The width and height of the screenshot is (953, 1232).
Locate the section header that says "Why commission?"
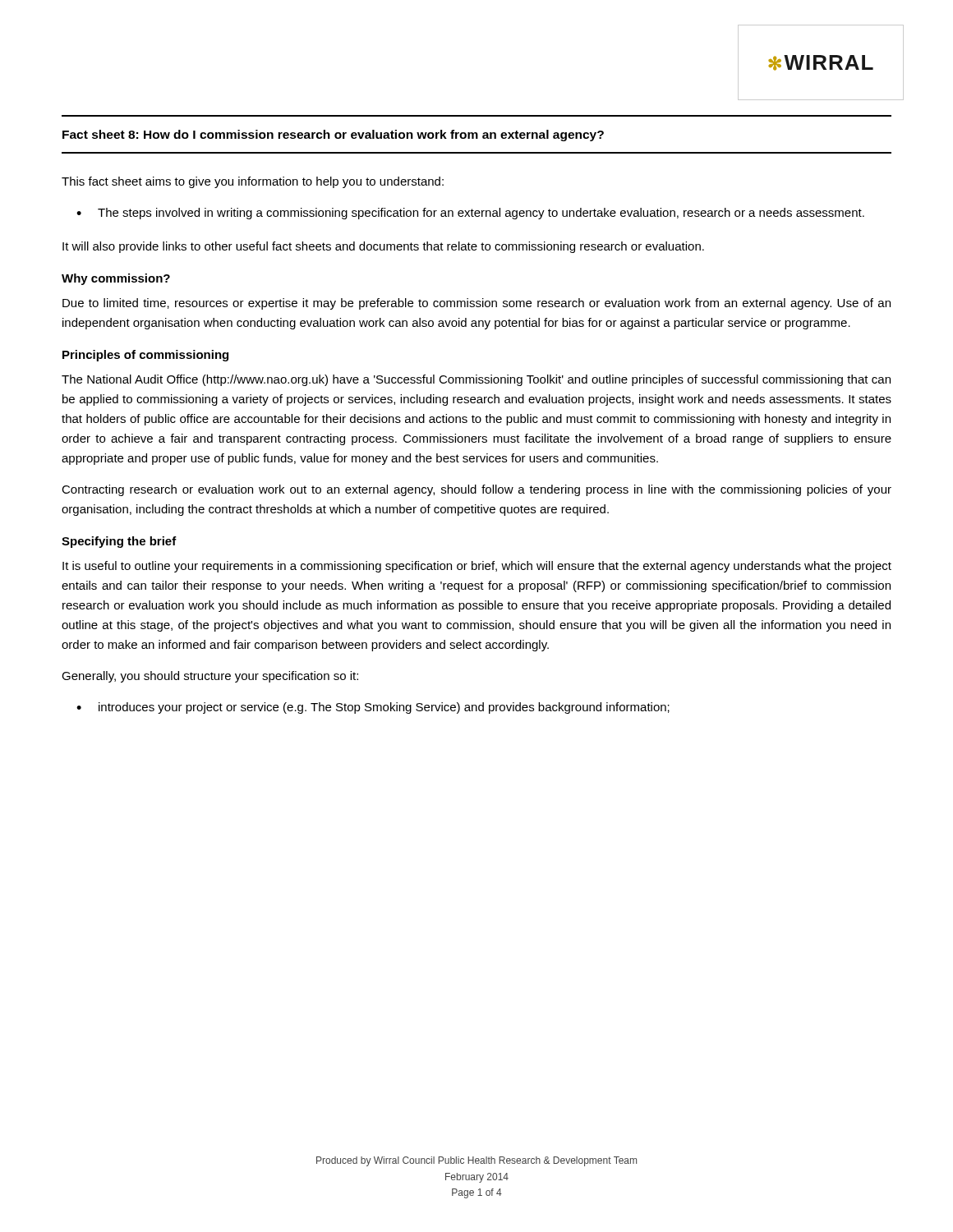point(116,278)
